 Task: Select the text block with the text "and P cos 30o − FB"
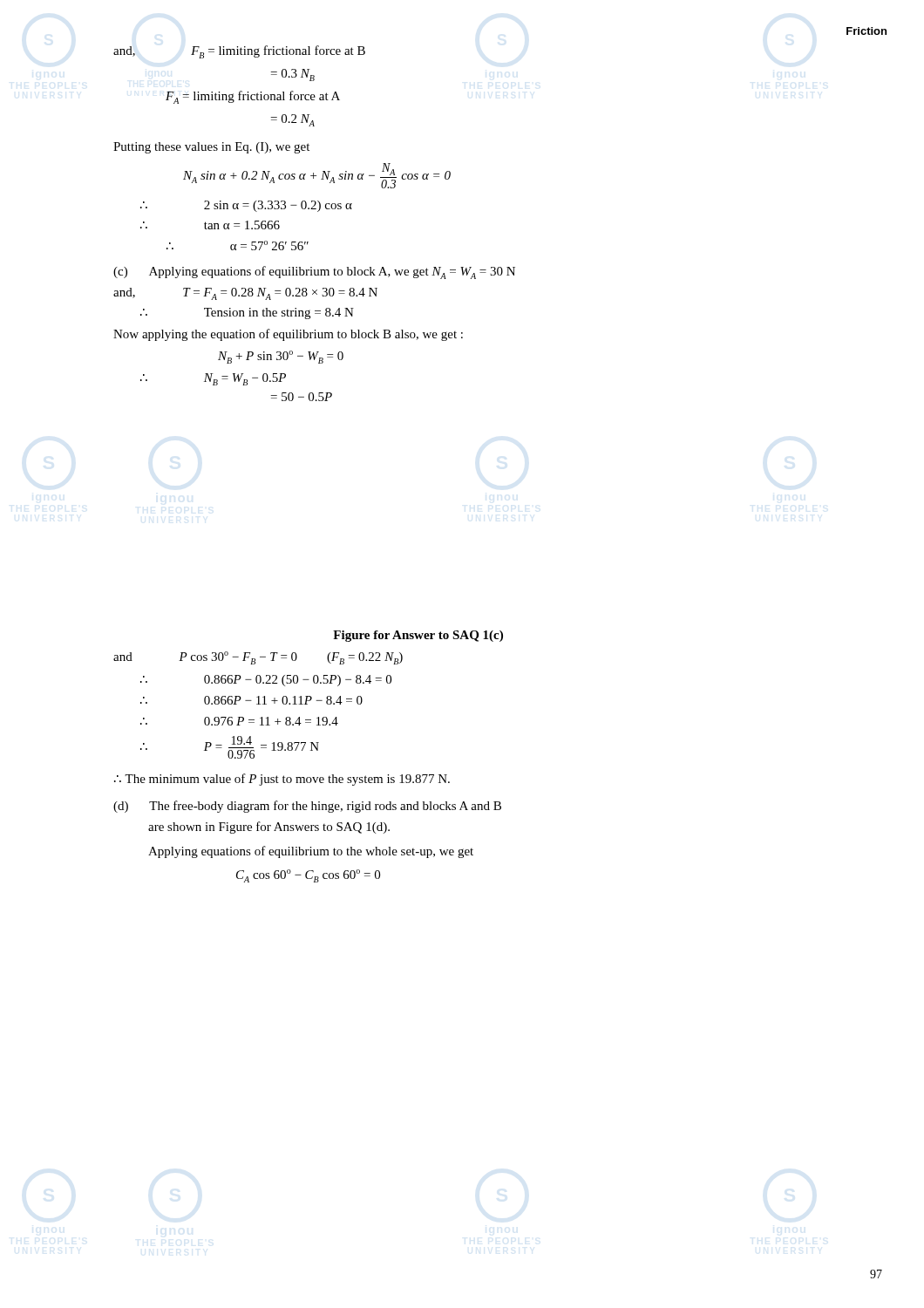click(258, 657)
